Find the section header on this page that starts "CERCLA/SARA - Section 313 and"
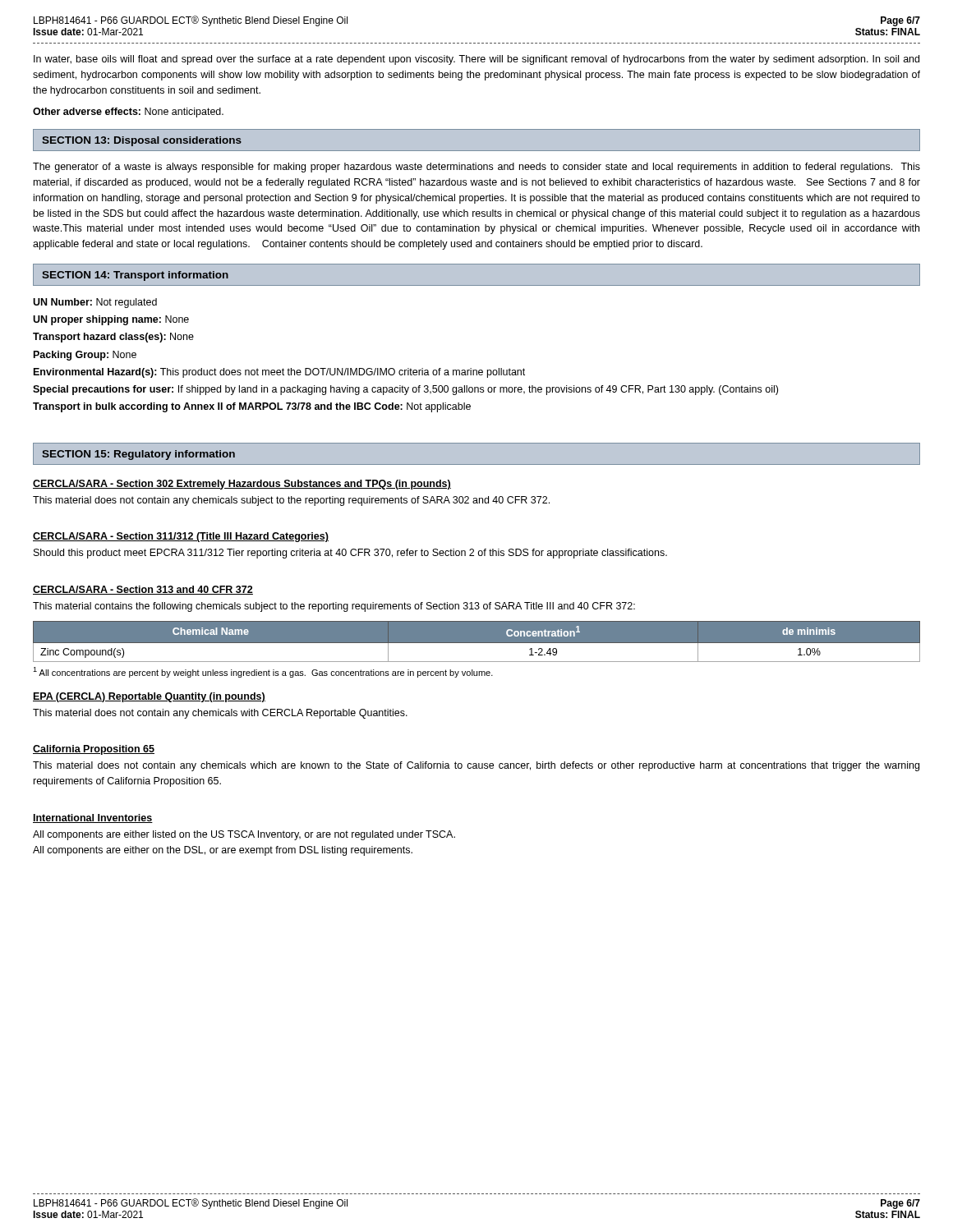Viewport: 953px width, 1232px height. pos(143,590)
